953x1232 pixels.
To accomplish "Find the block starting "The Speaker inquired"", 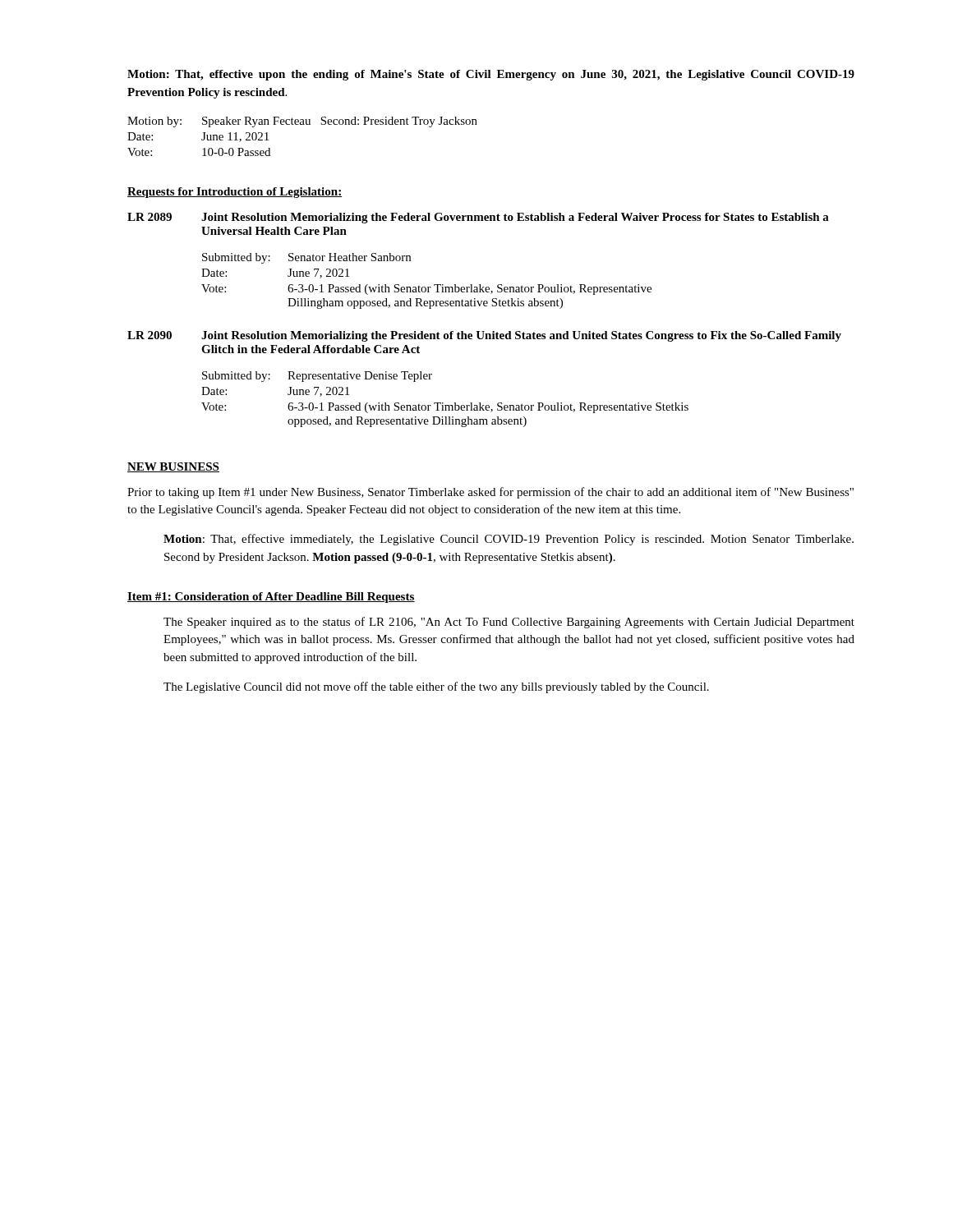I will coord(509,639).
